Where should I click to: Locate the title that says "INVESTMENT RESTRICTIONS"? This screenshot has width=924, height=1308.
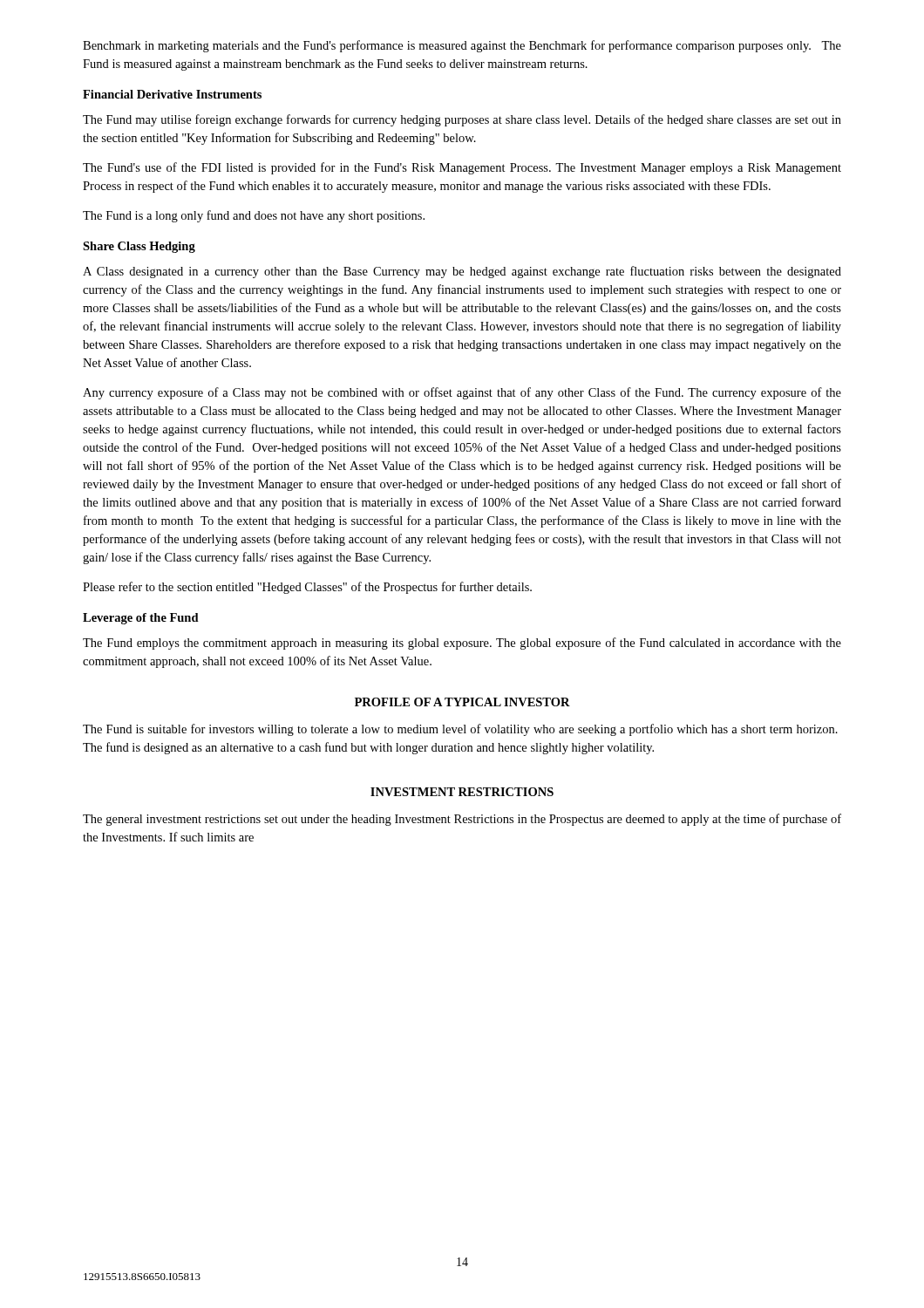click(x=462, y=792)
